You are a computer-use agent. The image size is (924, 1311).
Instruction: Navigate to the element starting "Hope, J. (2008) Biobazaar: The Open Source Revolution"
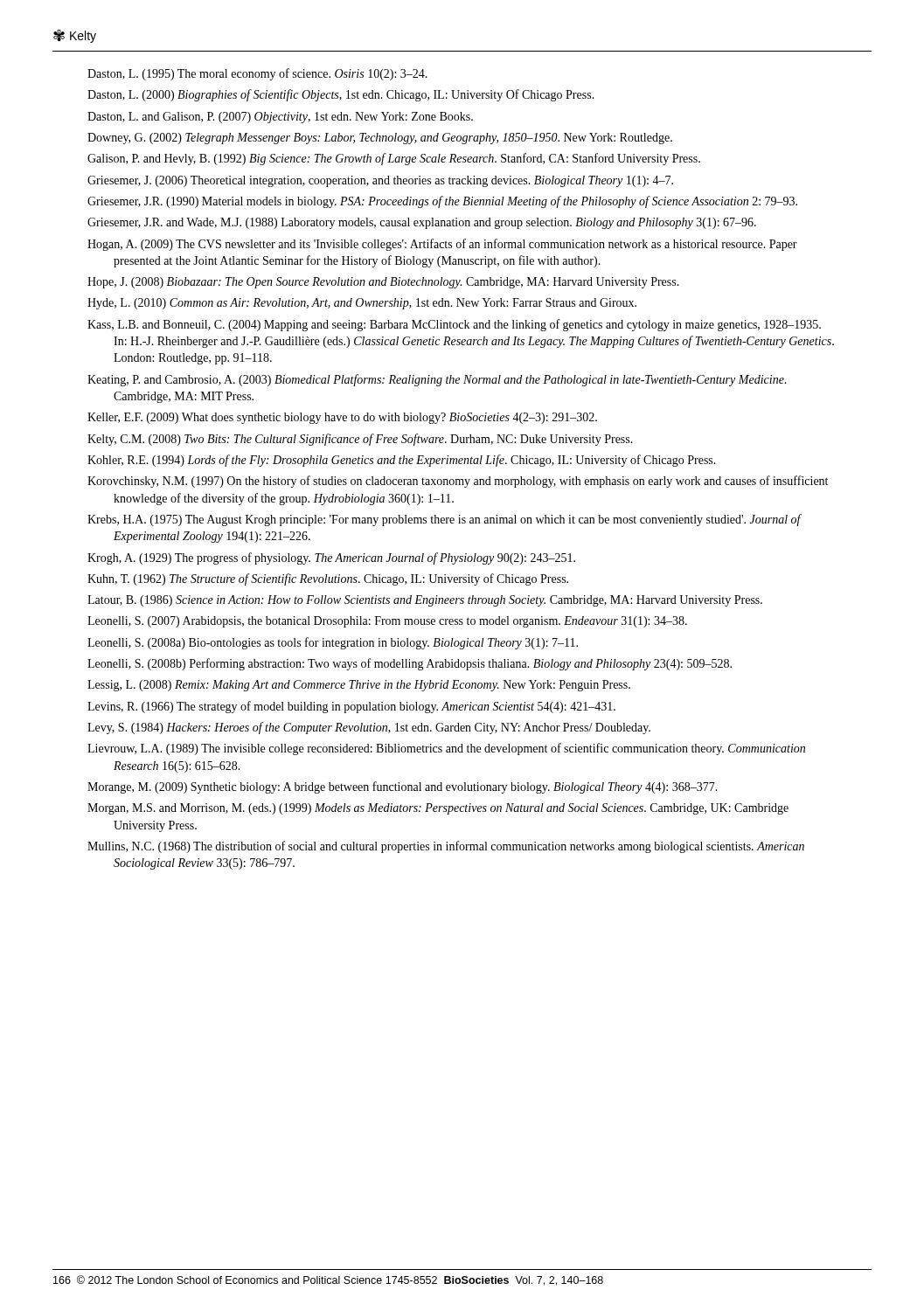[383, 282]
